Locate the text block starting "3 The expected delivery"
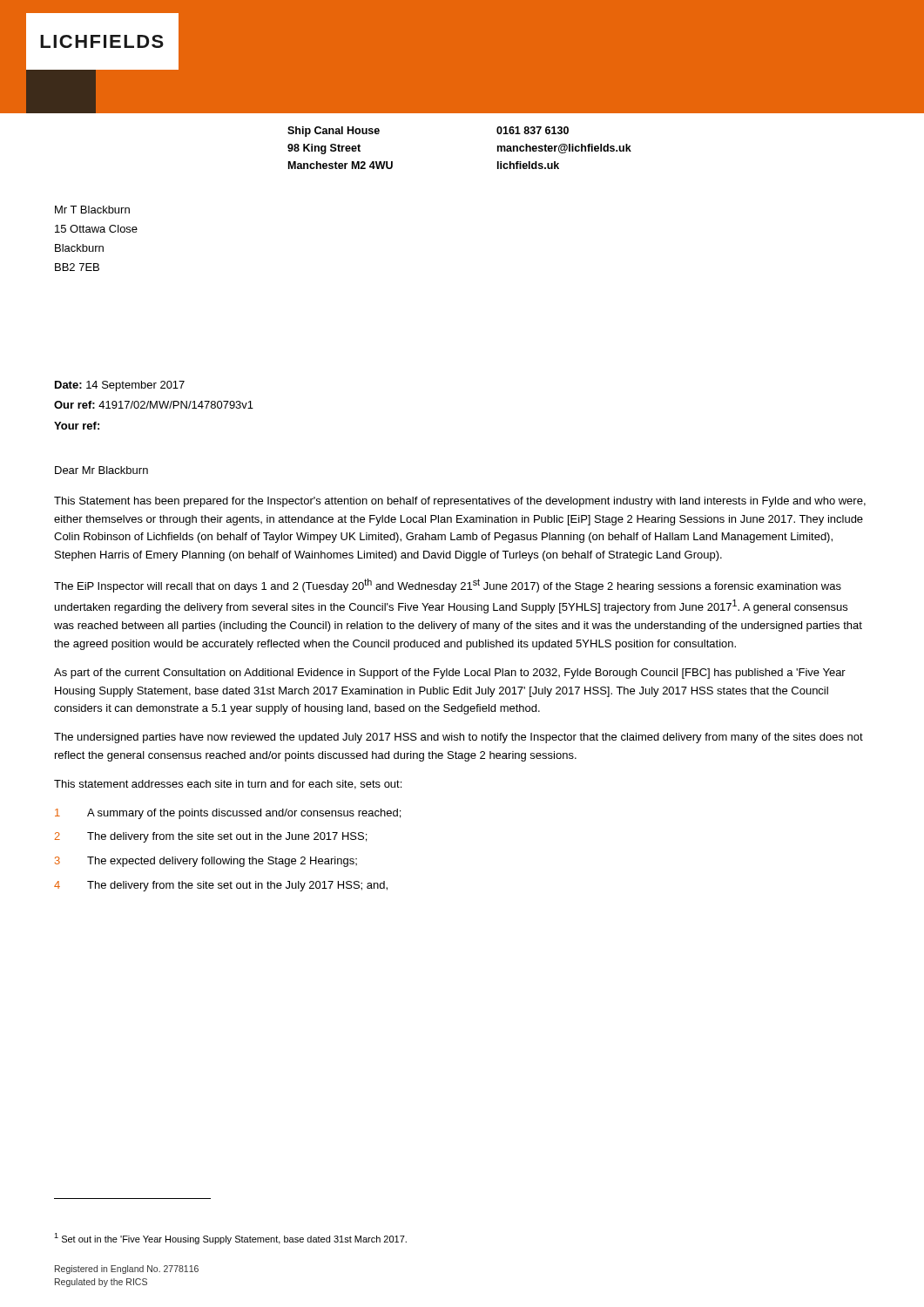 pos(206,861)
